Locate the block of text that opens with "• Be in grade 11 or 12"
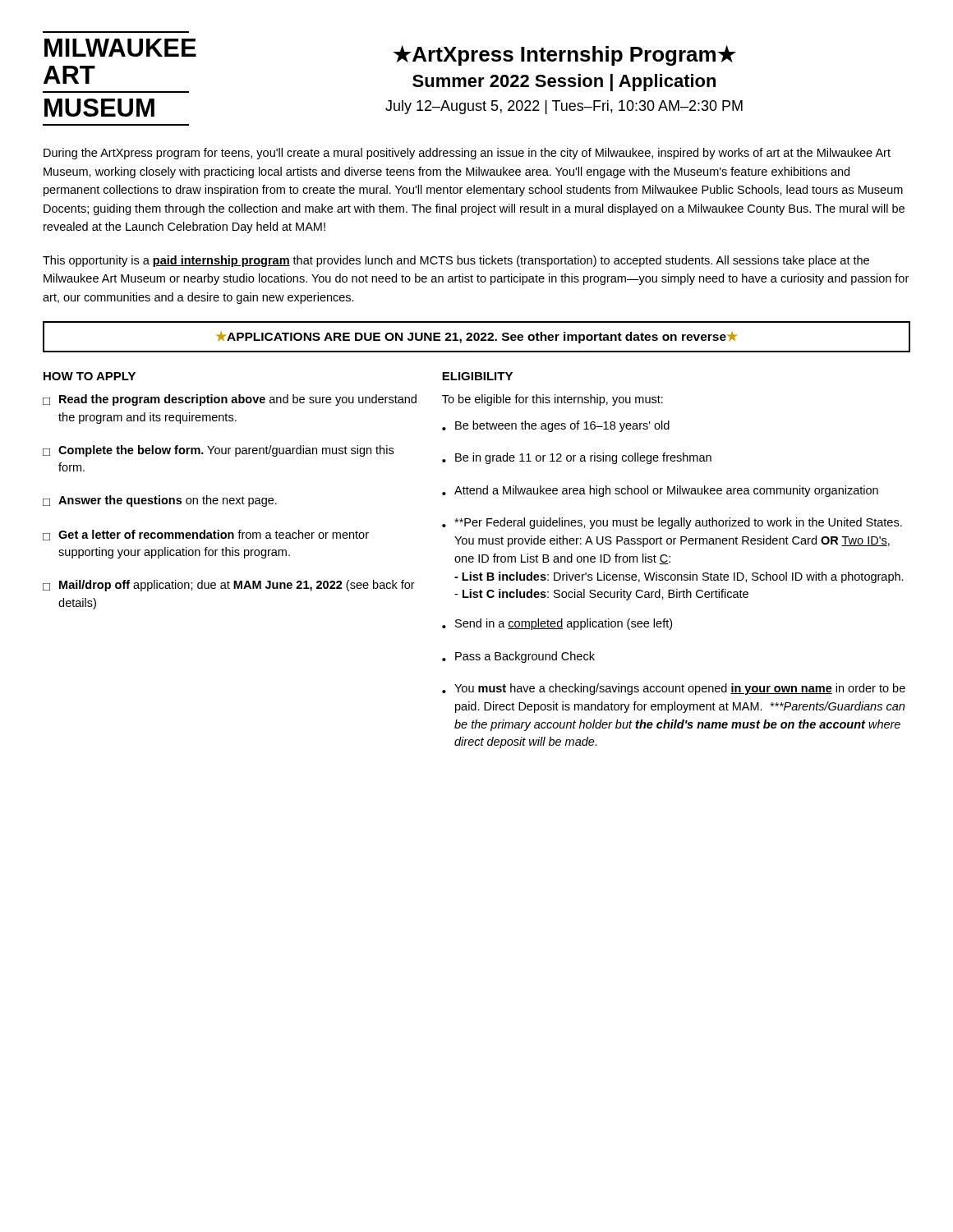Screen dimensions: 1232x953 [676, 460]
